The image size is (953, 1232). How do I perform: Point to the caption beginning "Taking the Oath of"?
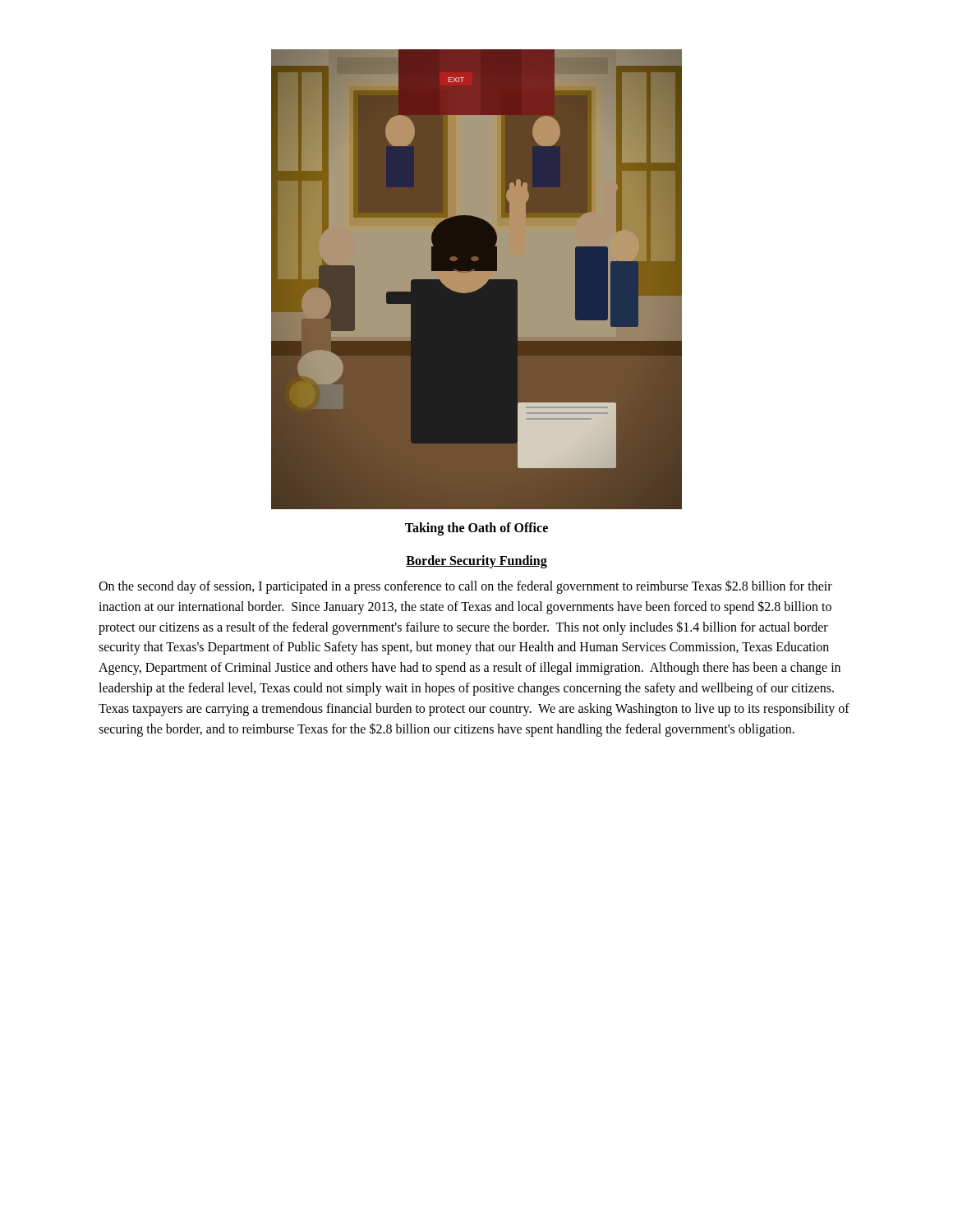[x=476, y=528]
